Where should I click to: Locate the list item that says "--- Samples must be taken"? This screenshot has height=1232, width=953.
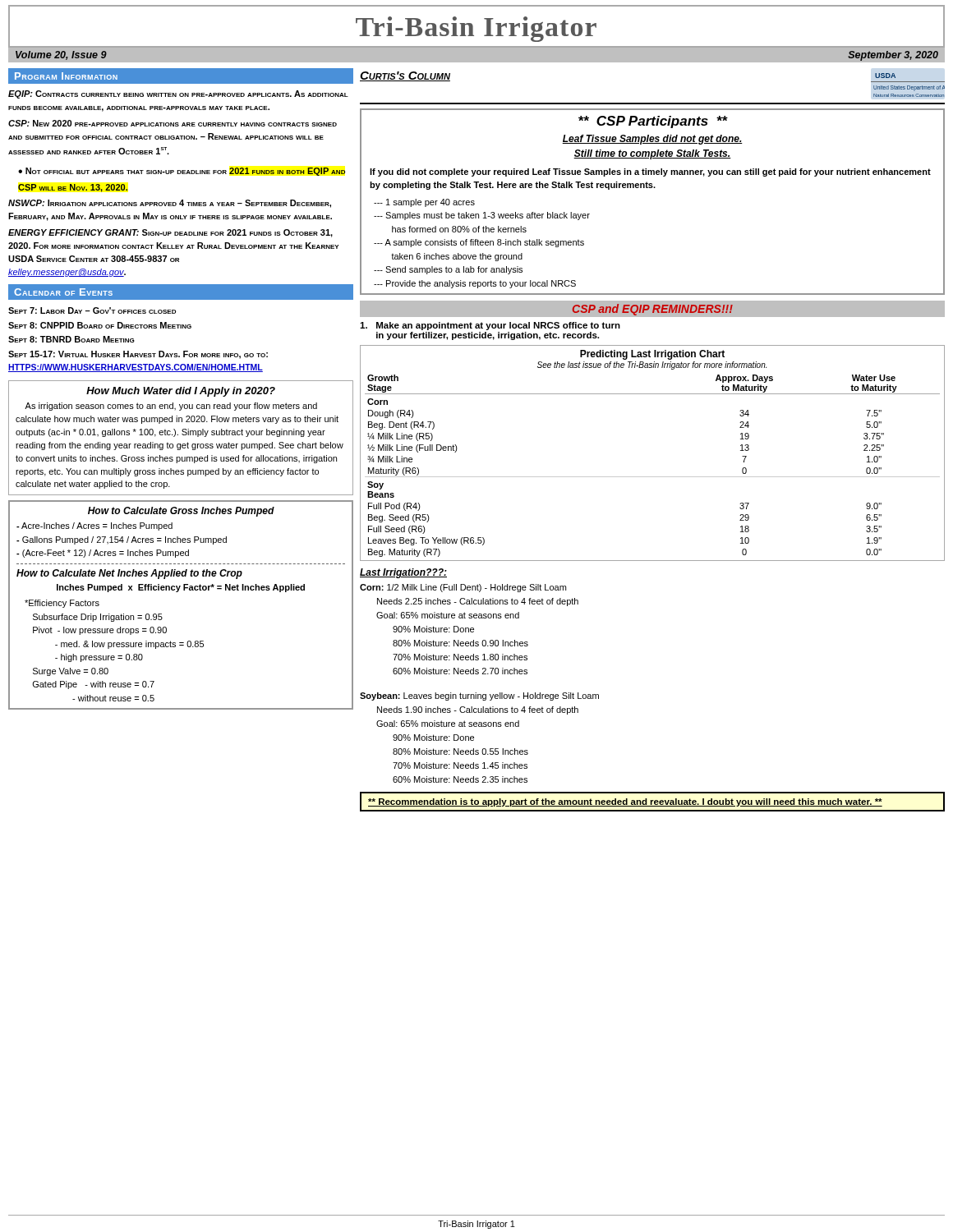coord(482,222)
